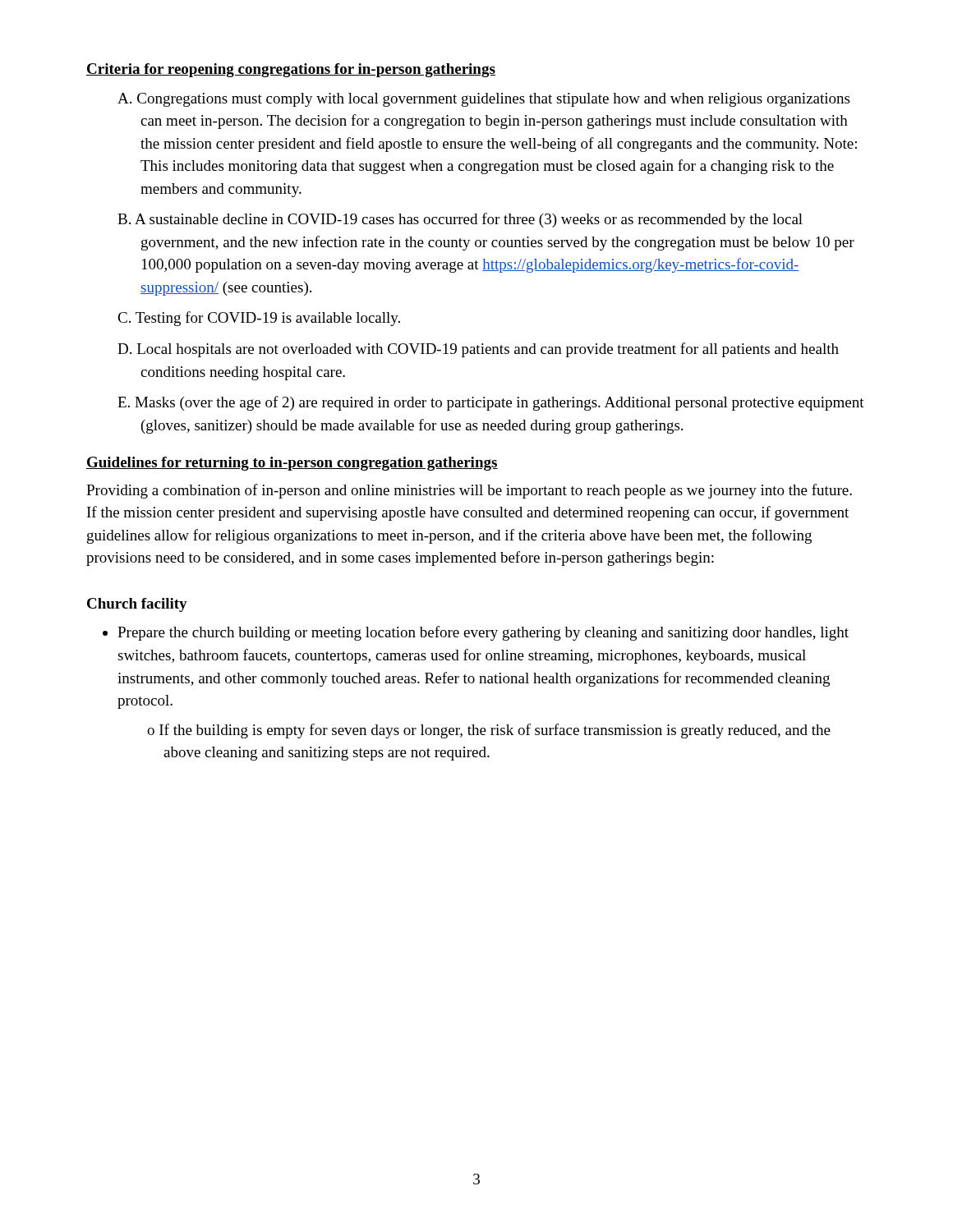Where is the passage that starts "E. Masks (over the"?

pyautogui.click(x=476, y=414)
